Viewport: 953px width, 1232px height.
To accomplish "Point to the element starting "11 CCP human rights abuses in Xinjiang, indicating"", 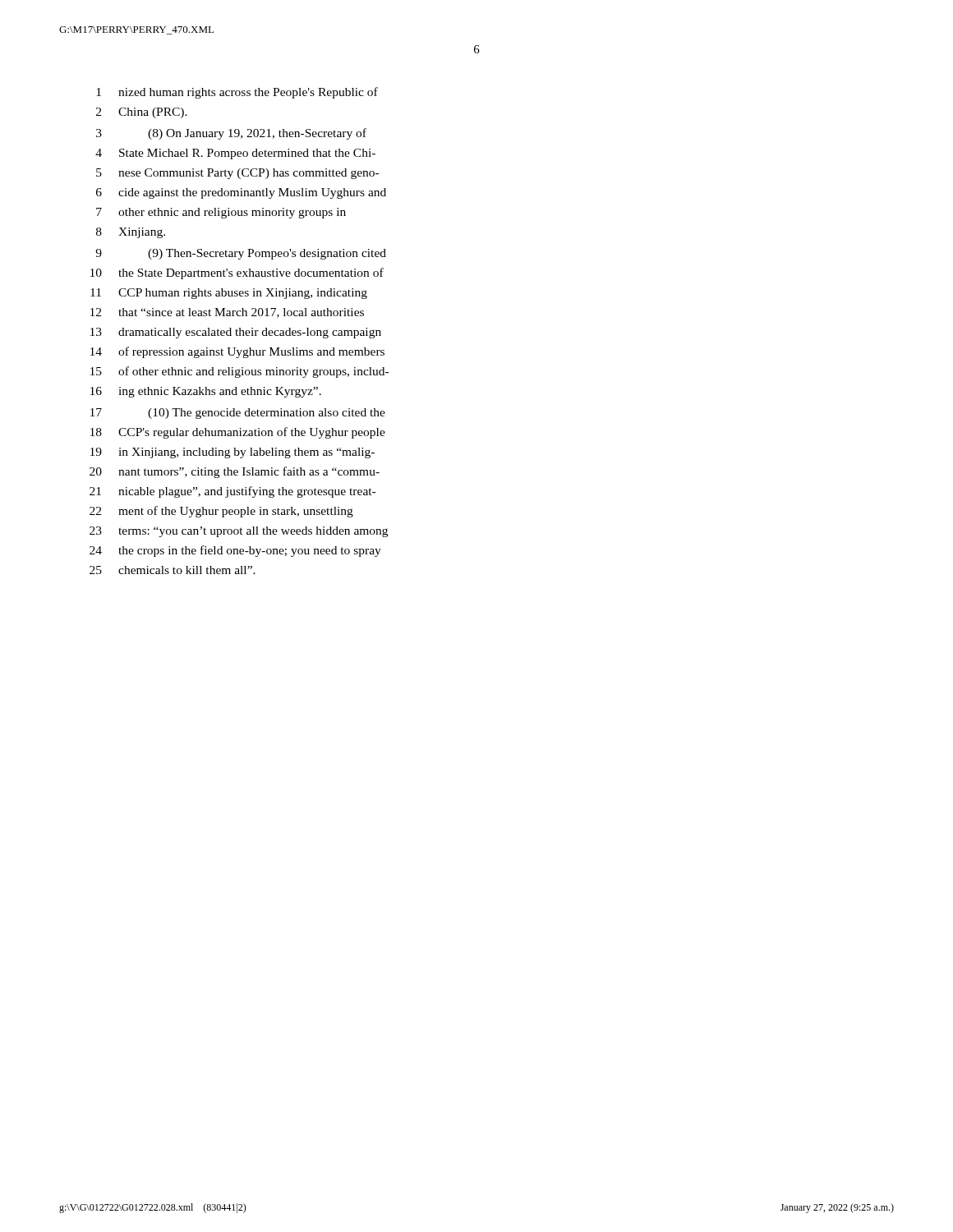I will click(x=229, y=294).
